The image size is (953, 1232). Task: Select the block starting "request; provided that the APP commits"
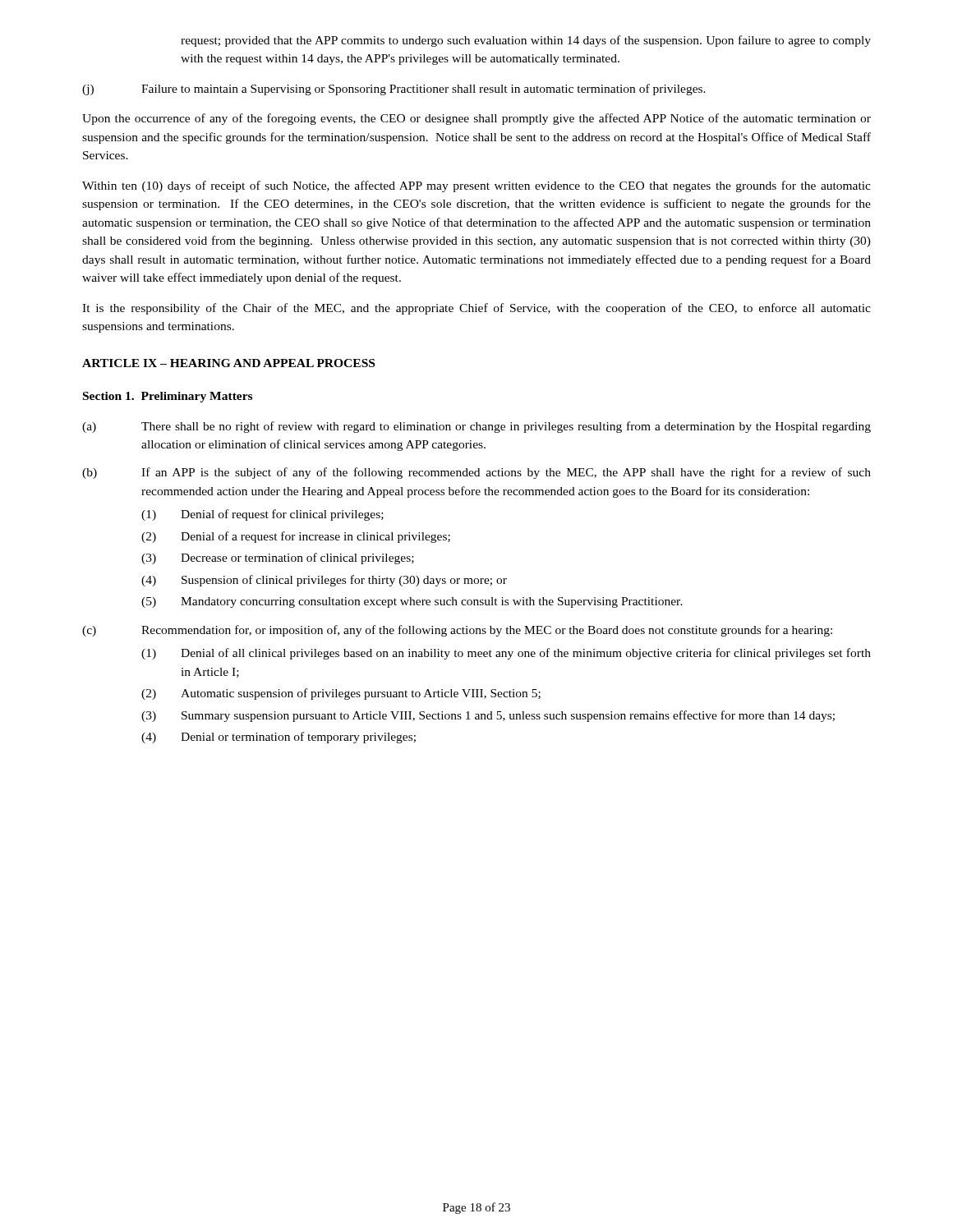[526, 49]
